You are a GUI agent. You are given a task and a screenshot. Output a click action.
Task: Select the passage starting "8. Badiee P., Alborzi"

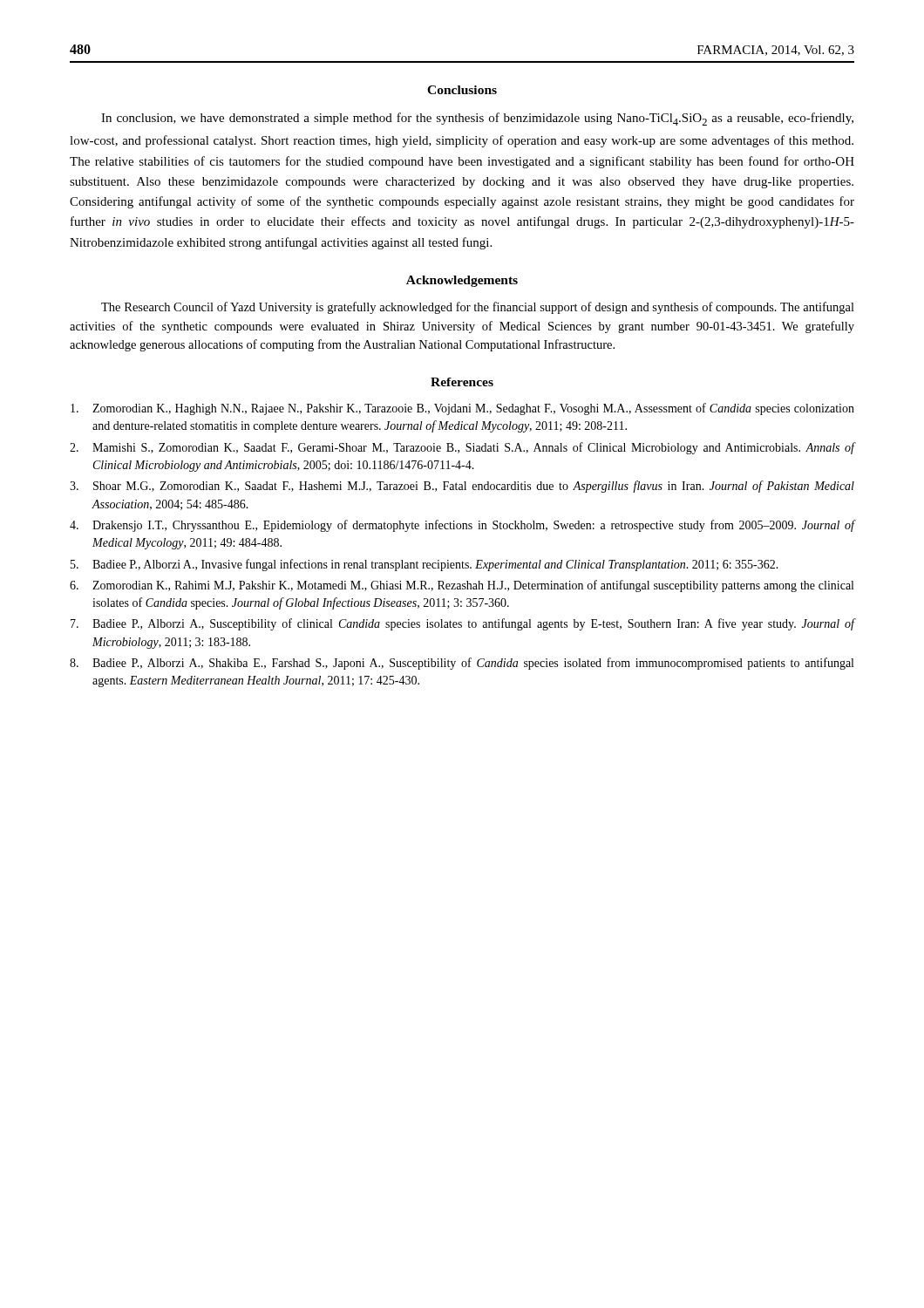tap(462, 673)
